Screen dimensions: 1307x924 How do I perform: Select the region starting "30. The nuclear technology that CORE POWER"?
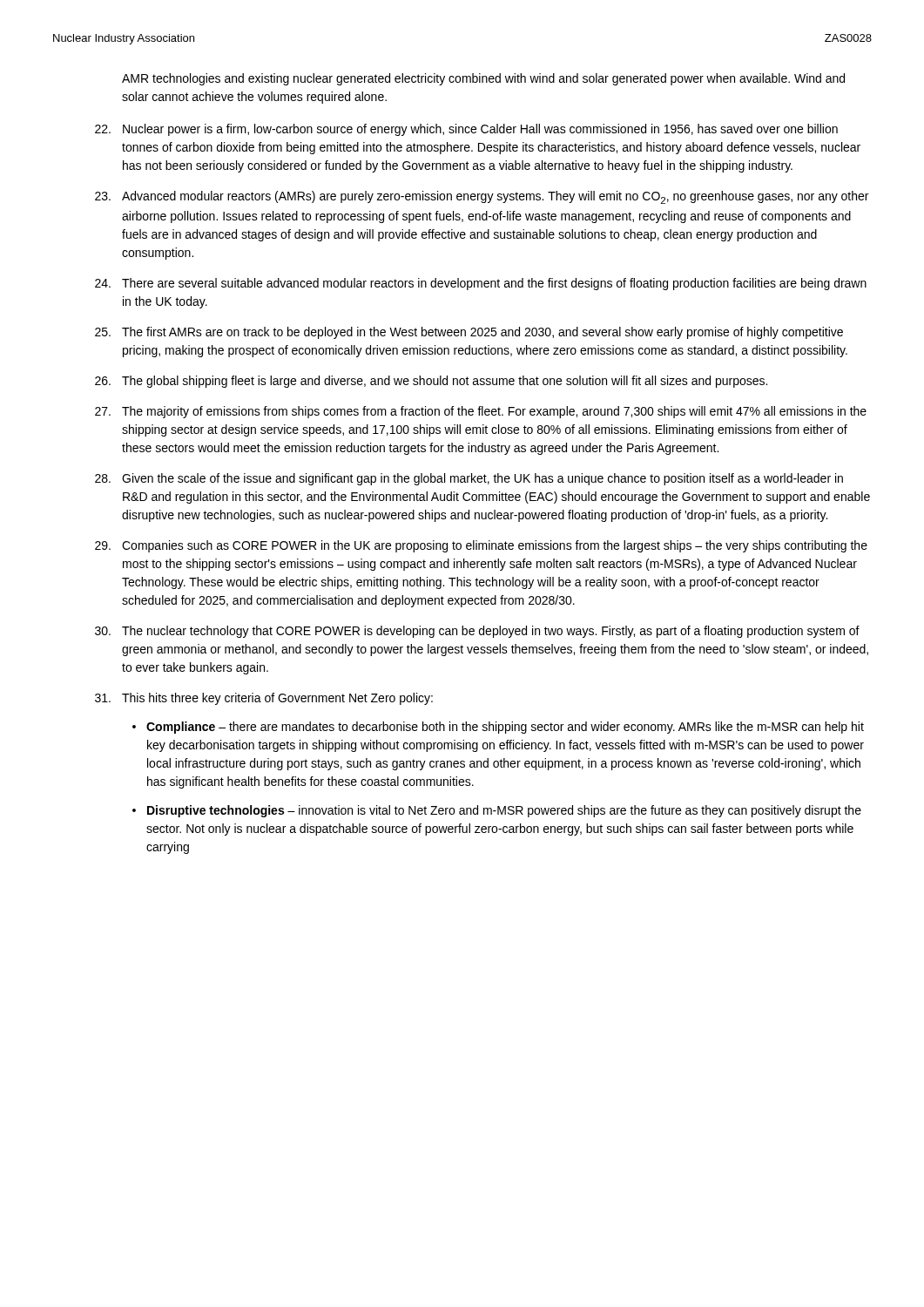coord(462,650)
